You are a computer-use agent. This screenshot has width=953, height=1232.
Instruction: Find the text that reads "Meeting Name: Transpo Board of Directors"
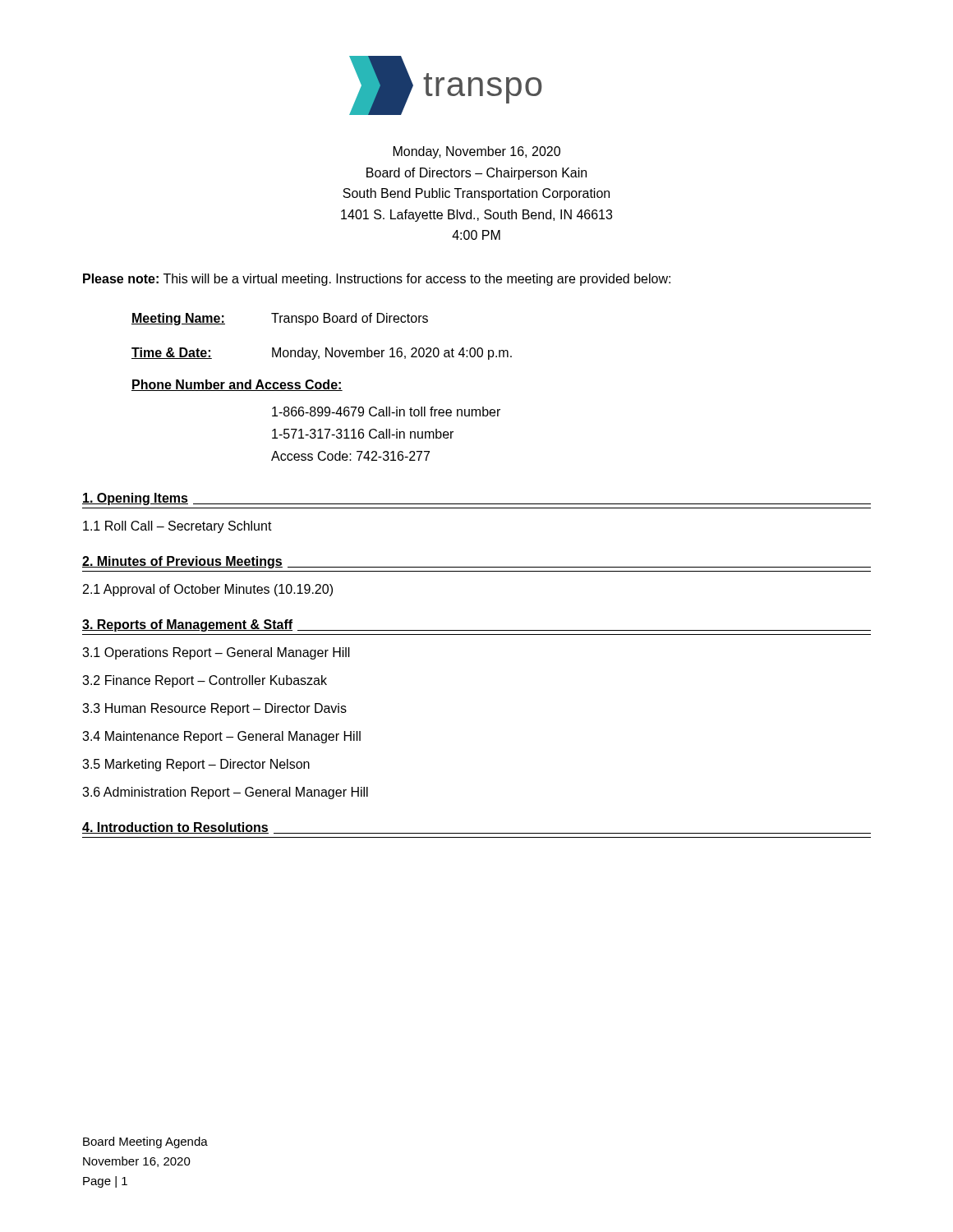tap(280, 319)
